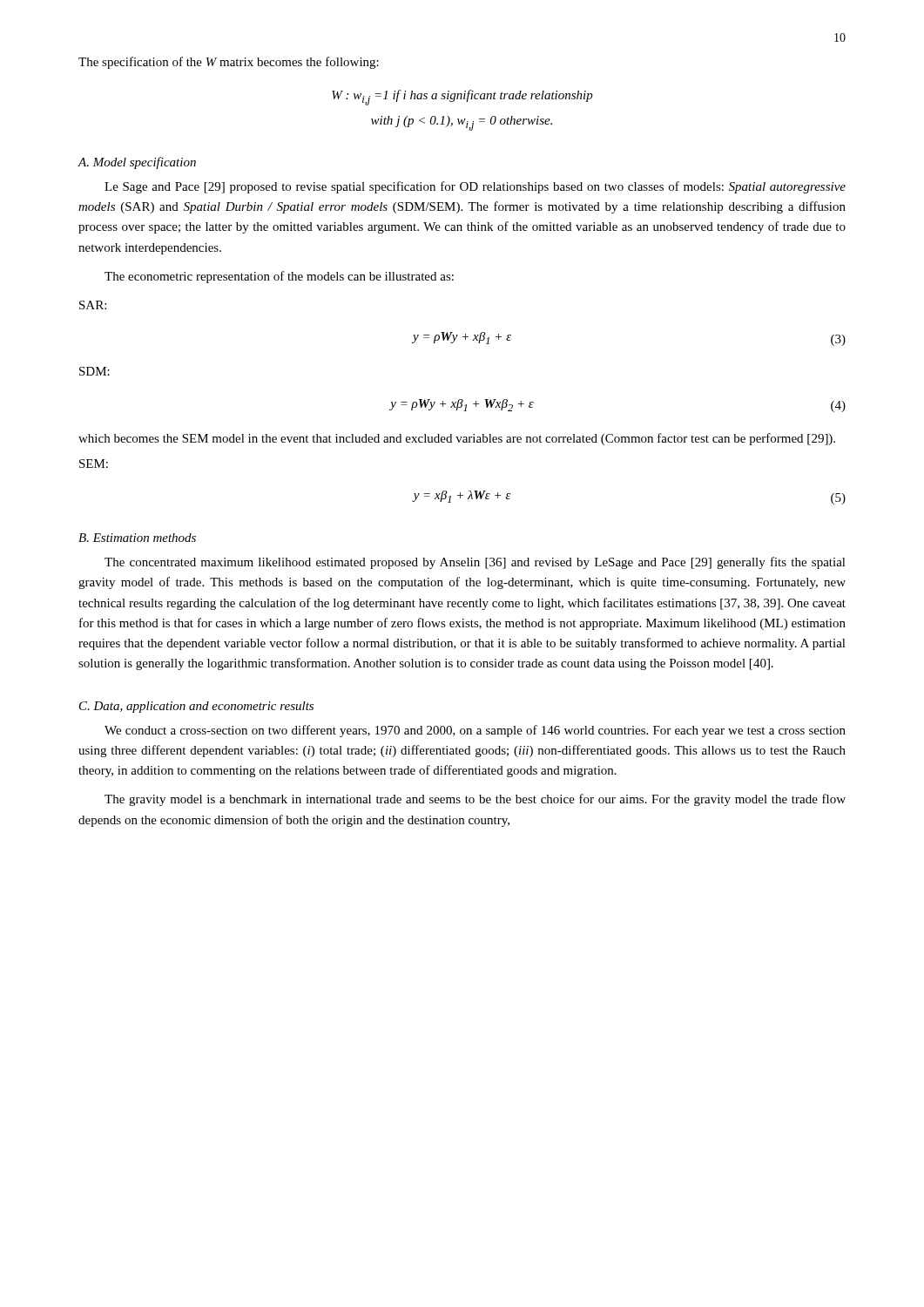Screen dimensions: 1307x924
Task: Find the text block starting "y = ρWy + xβ1 + ε (3)"
Action: tap(462, 339)
